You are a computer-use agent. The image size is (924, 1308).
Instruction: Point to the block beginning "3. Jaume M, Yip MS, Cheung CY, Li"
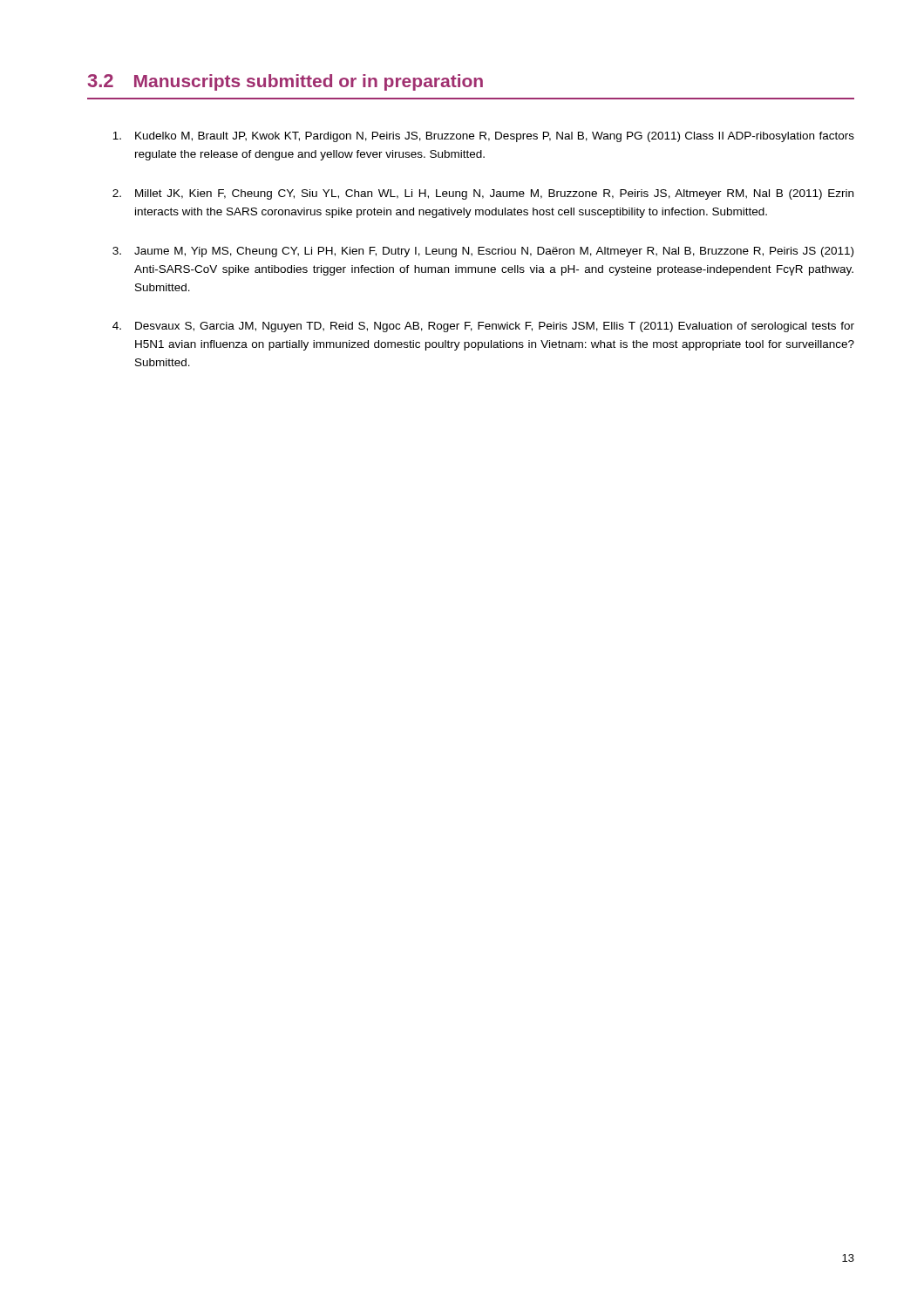471,270
